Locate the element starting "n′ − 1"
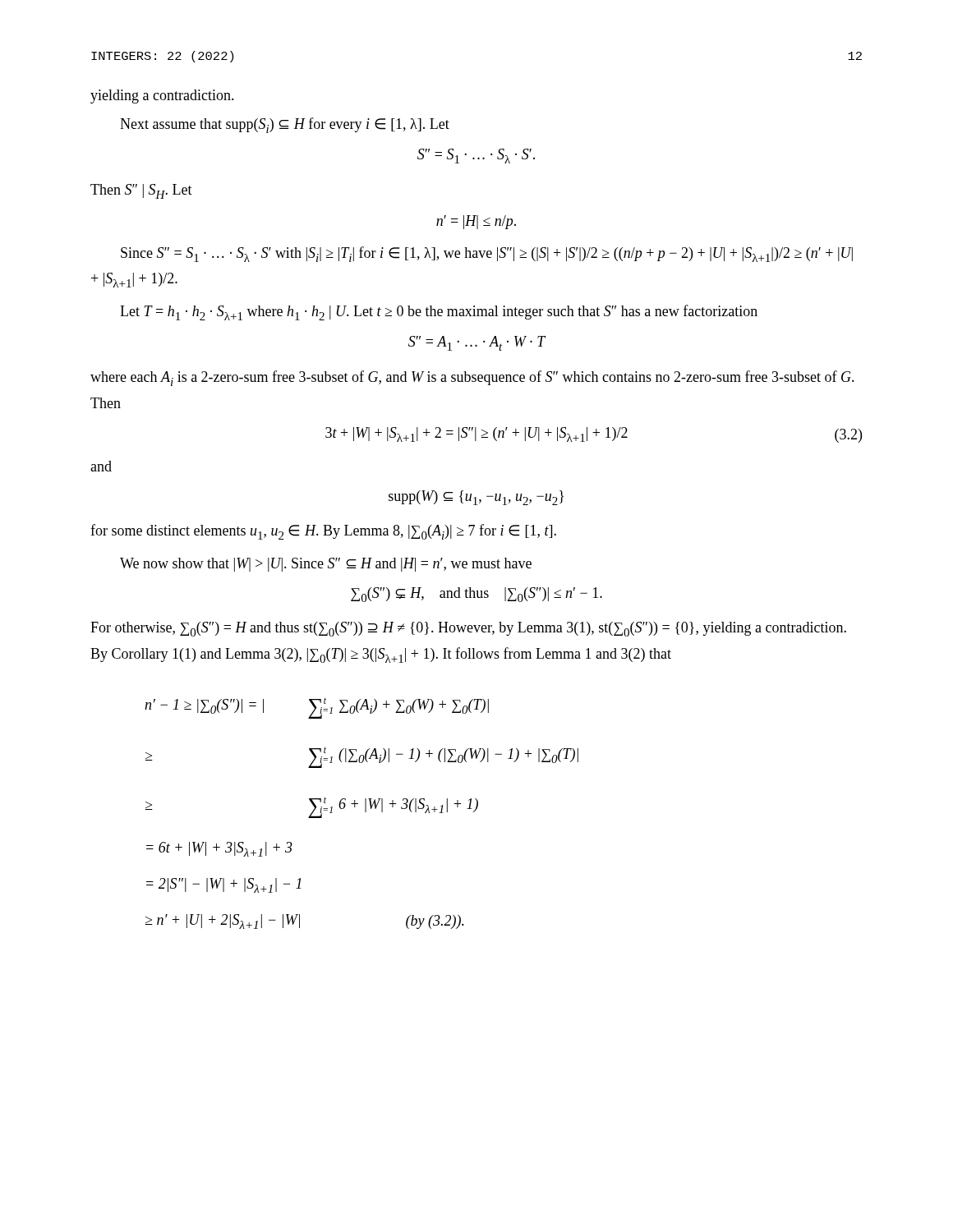Screen dimensions: 1232x953 coord(361,810)
